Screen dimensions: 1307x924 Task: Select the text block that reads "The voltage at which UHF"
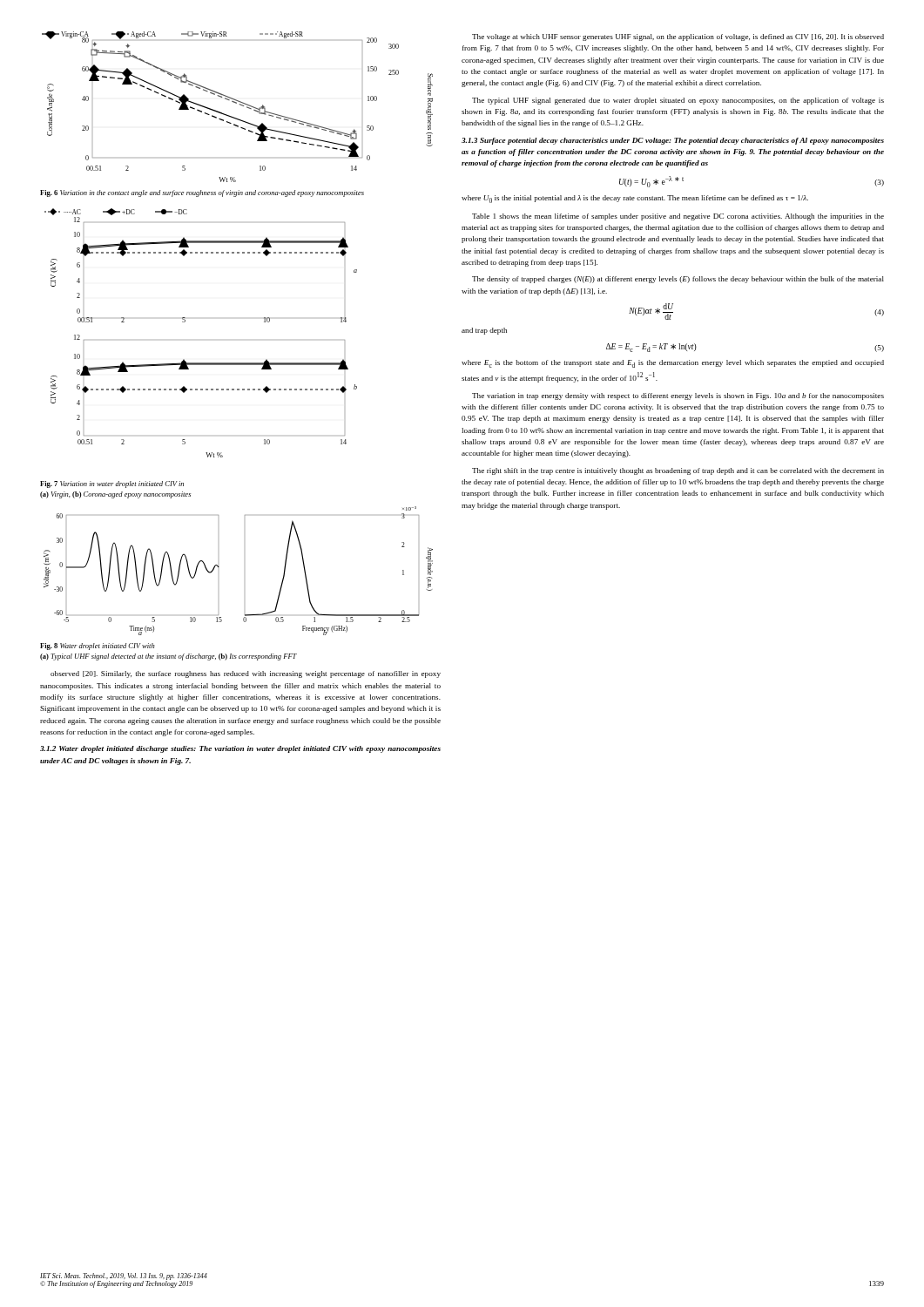[x=673, y=81]
